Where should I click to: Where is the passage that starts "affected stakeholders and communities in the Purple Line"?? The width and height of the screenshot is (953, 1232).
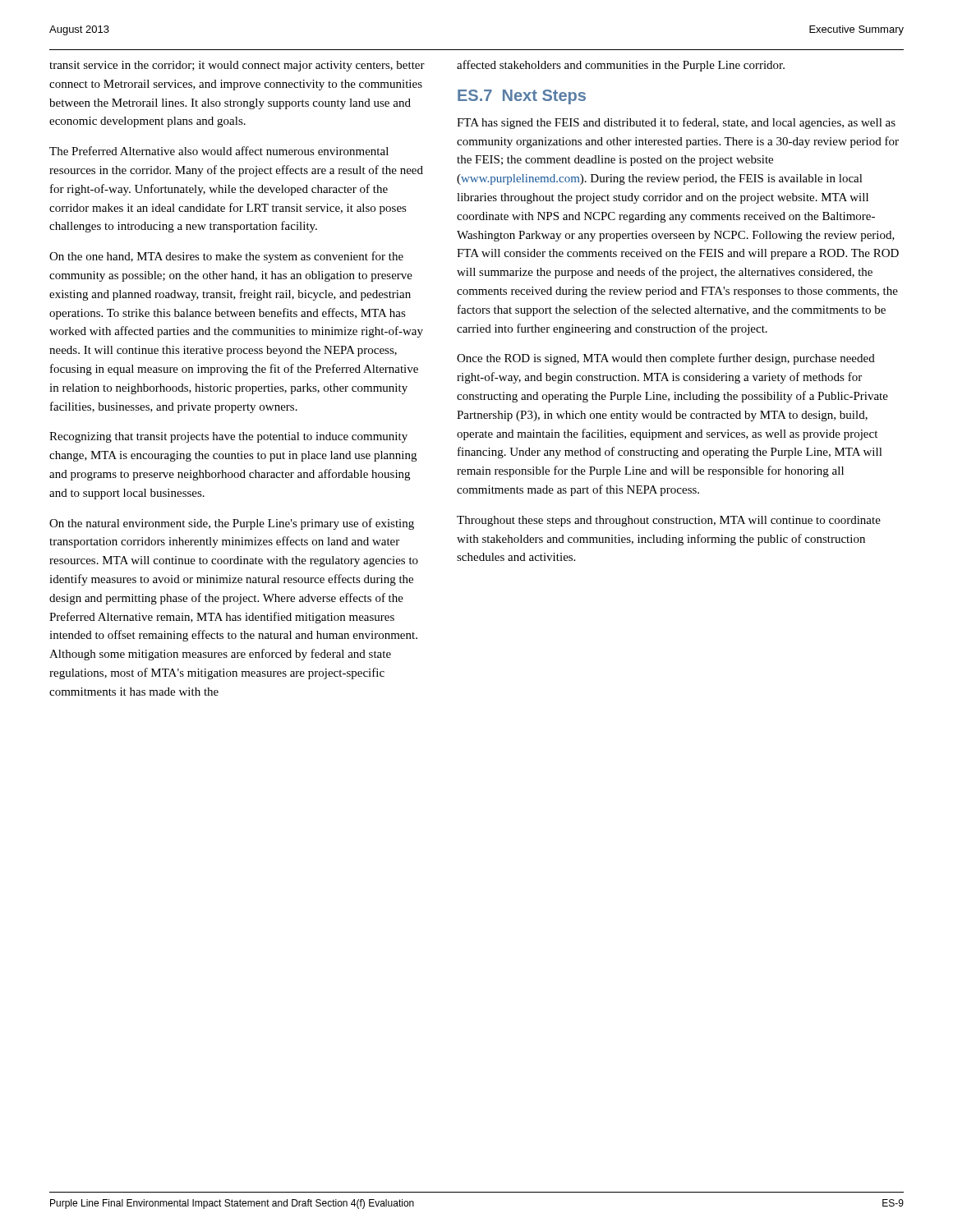[621, 65]
